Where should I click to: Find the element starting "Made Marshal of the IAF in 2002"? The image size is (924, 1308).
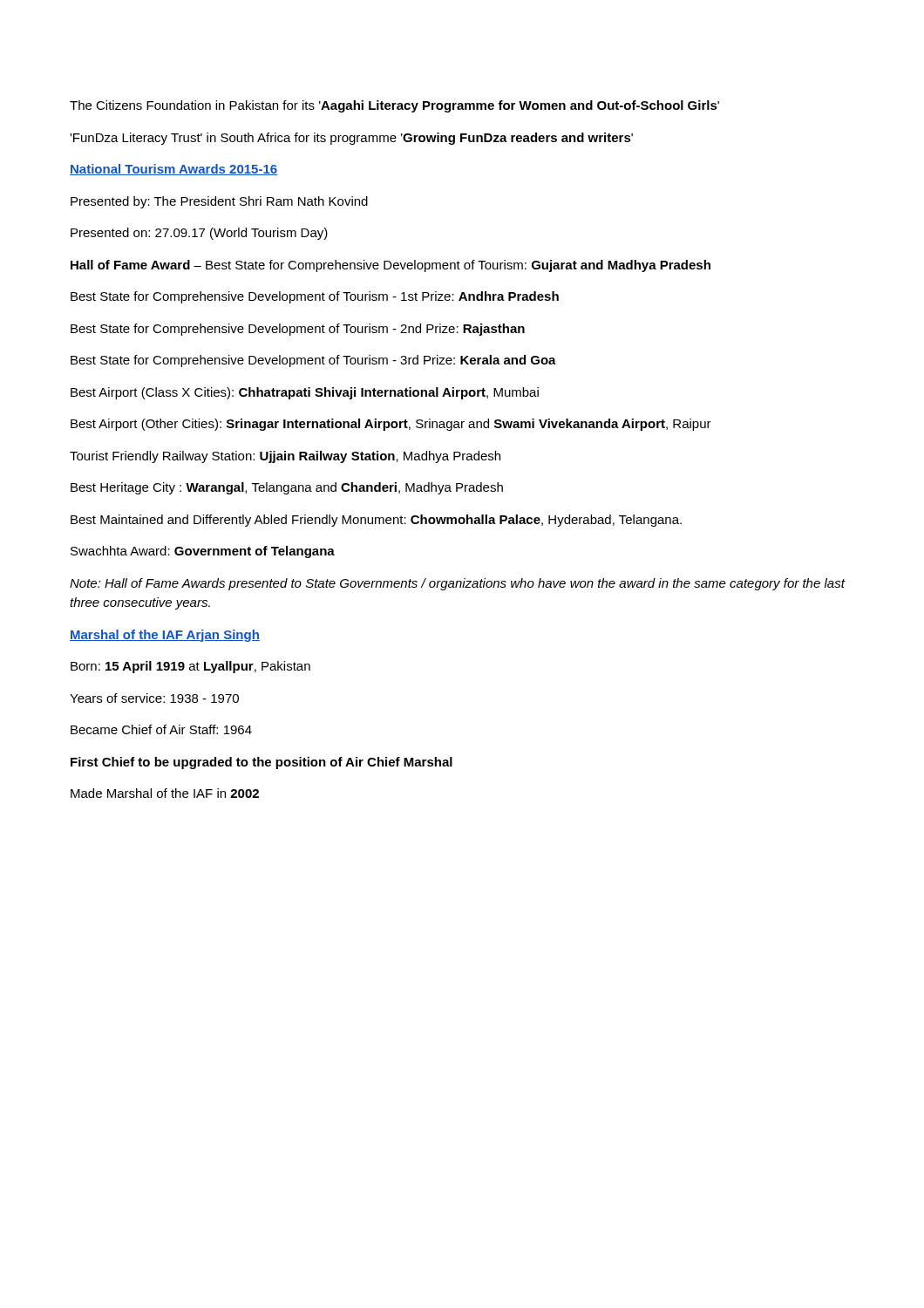(x=165, y=793)
